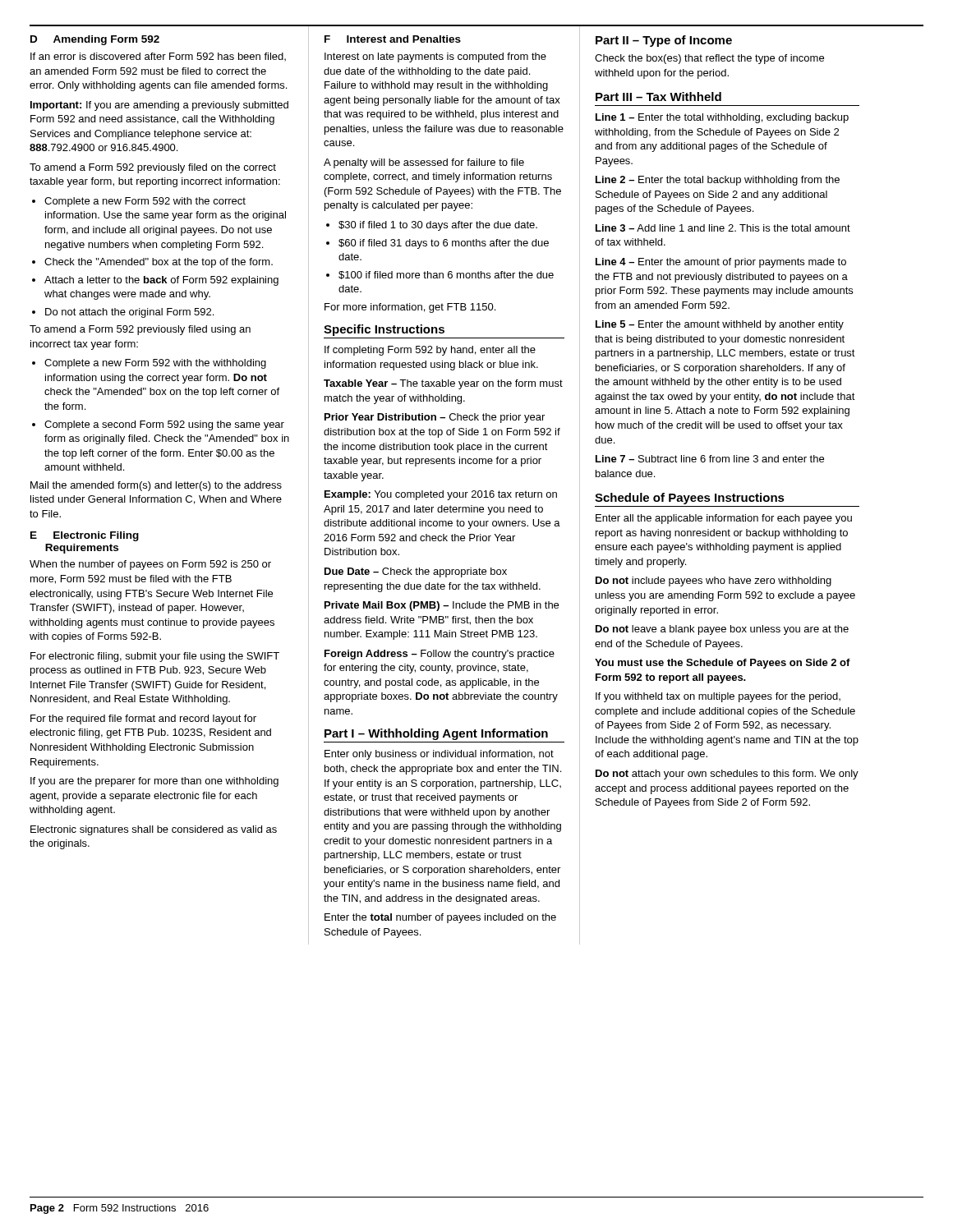
Task: Select the text starting "Complete a second"
Action: point(161,446)
